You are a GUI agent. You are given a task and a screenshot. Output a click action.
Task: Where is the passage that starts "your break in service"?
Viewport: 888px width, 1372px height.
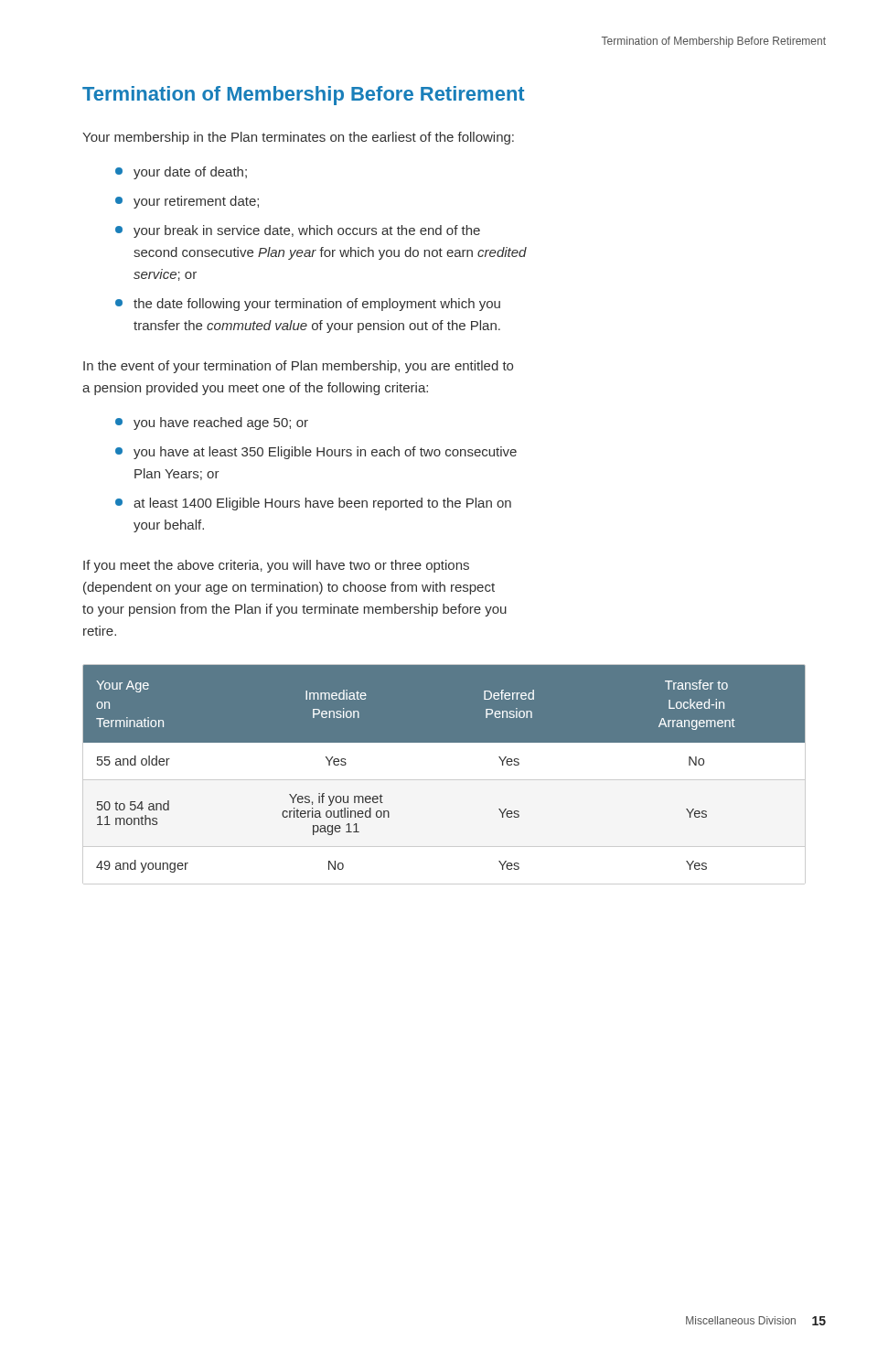pyautogui.click(x=321, y=253)
